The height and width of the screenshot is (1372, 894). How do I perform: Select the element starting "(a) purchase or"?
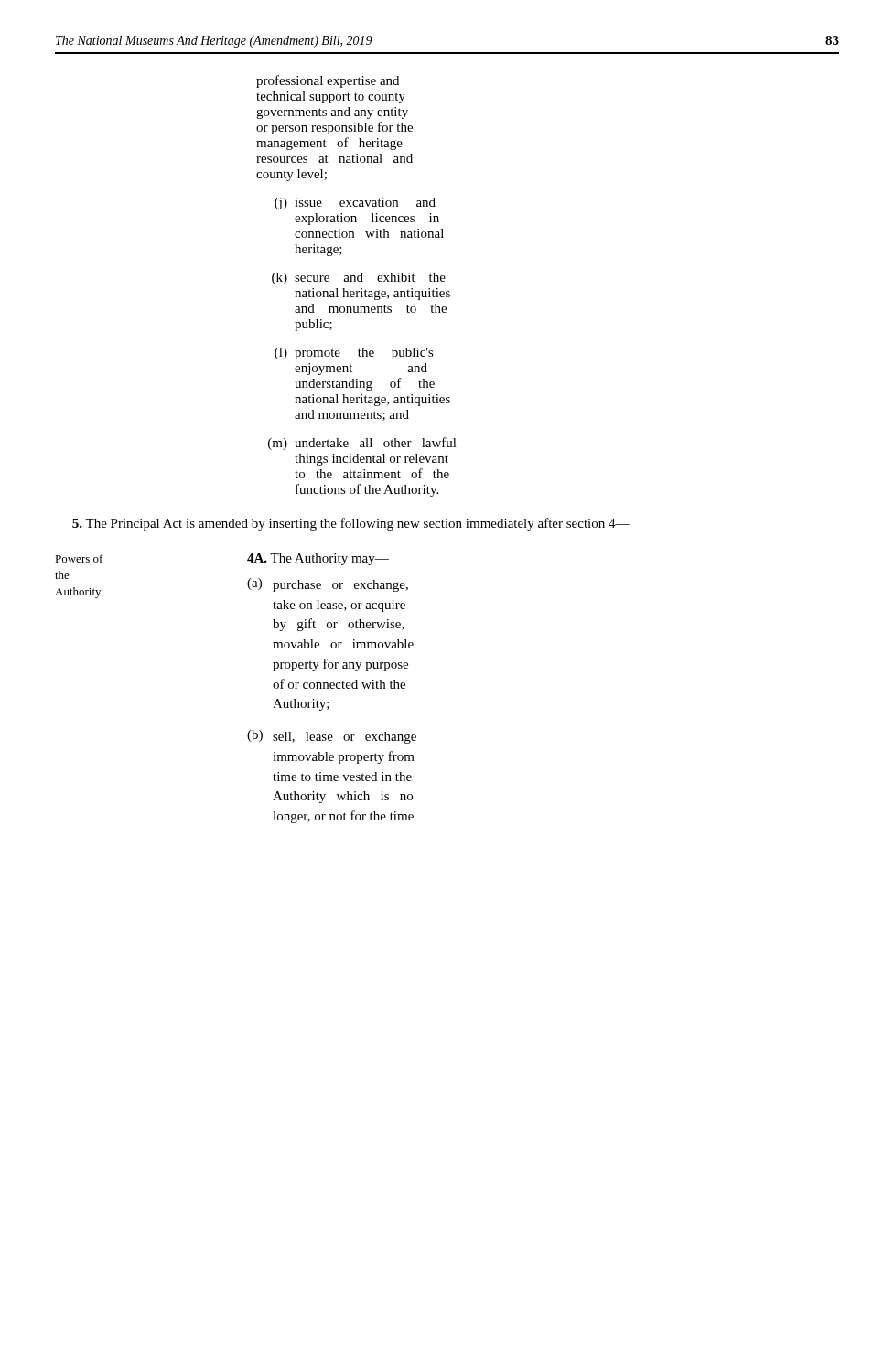[330, 644]
